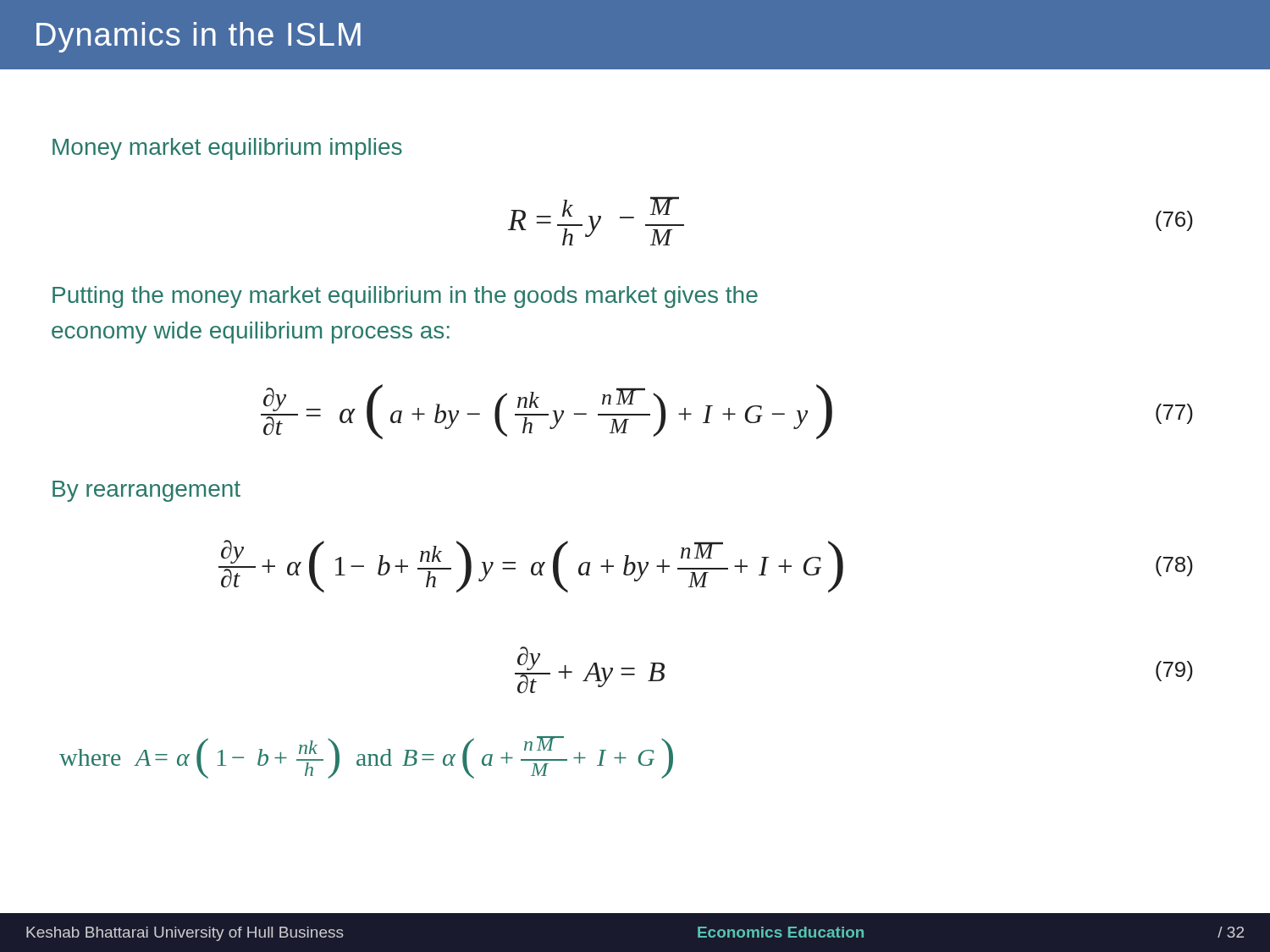Select the passage starting "Putting the money market"
Image resolution: width=1270 pixels, height=952 pixels.
pyautogui.click(x=405, y=313)
